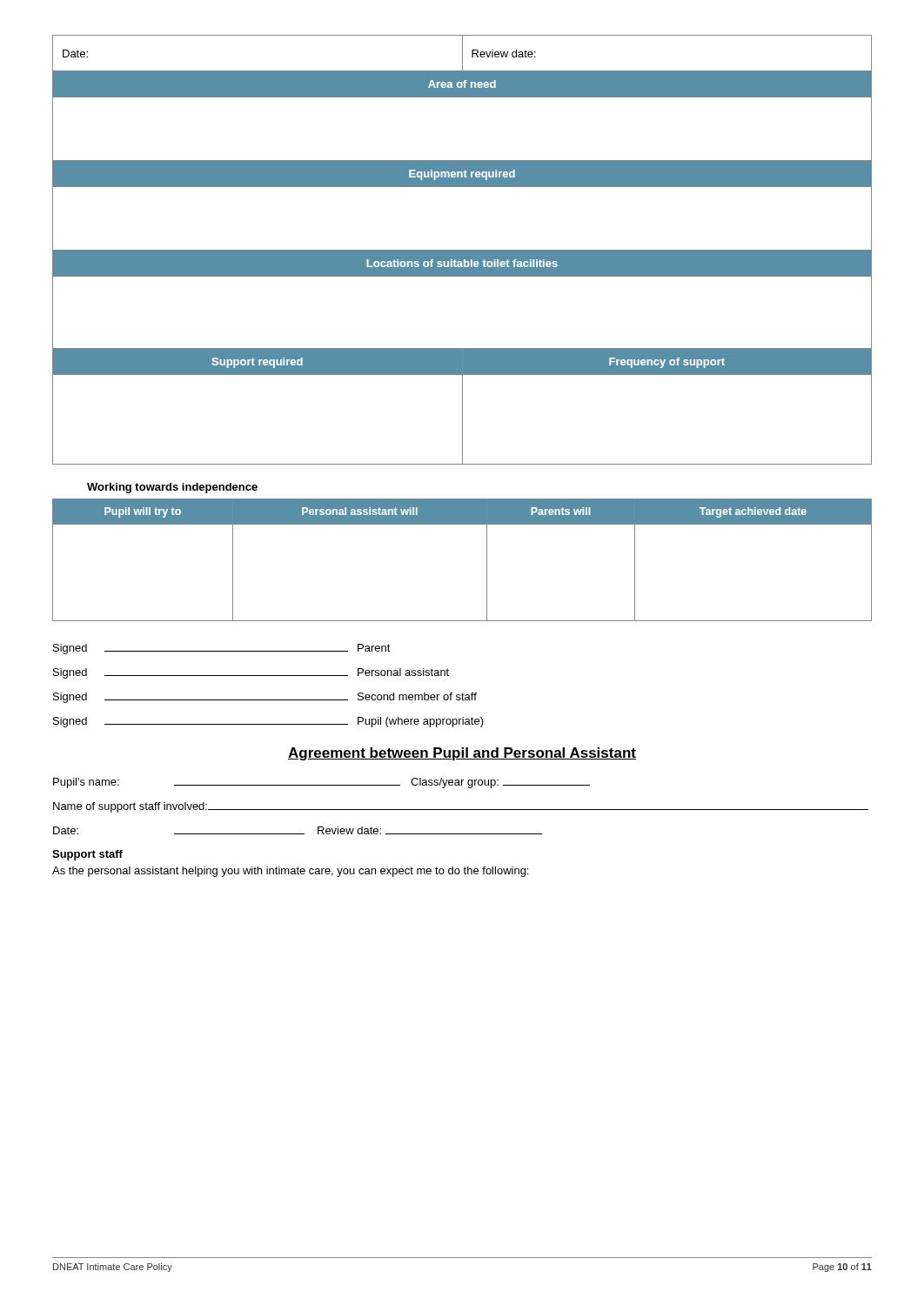924x1305 pixels.
Task: Find the title containing "Agreement between Pupil and Personal Assistant"
Action: [462, 753]
